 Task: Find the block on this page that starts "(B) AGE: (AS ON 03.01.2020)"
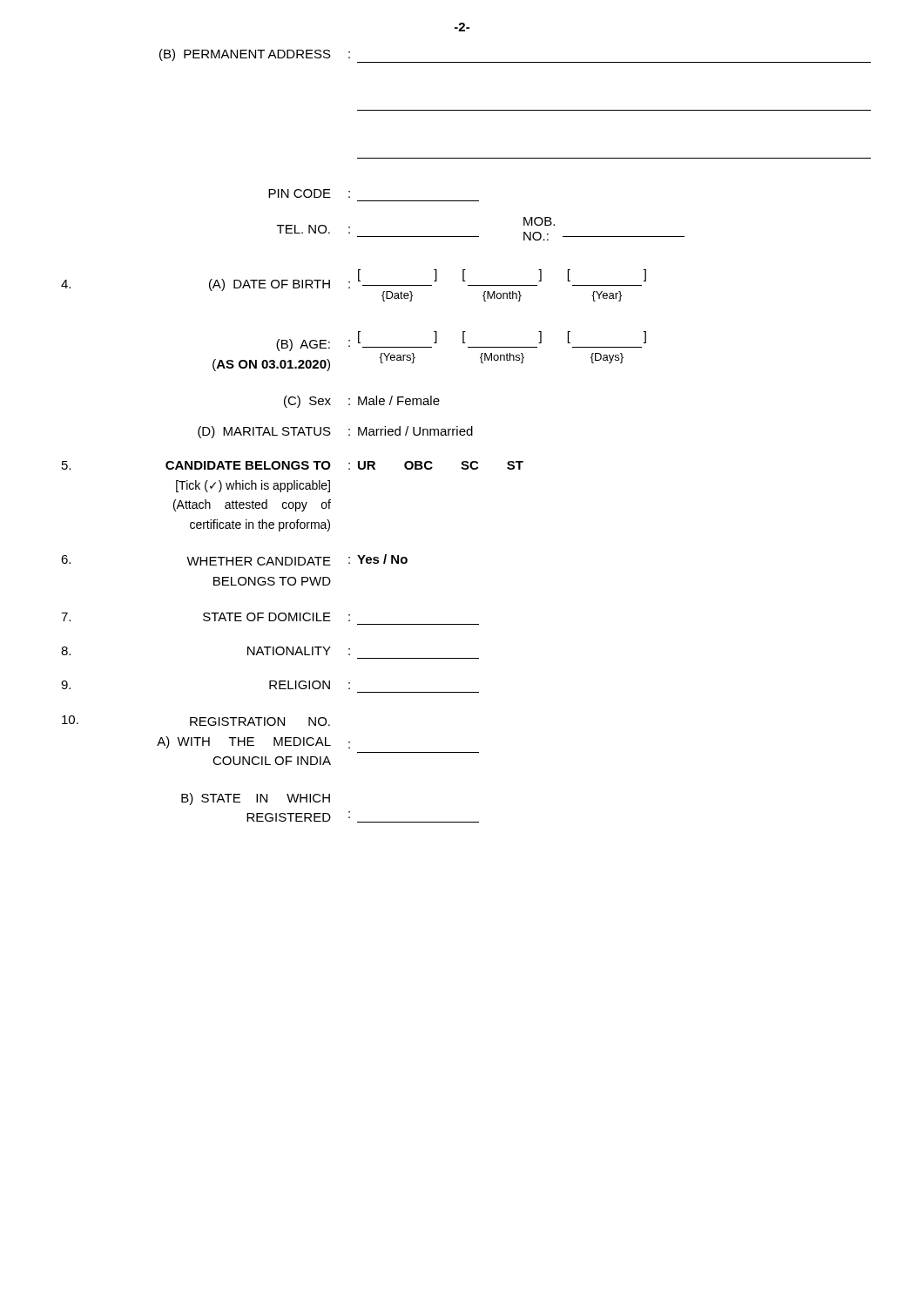point(466,347)
